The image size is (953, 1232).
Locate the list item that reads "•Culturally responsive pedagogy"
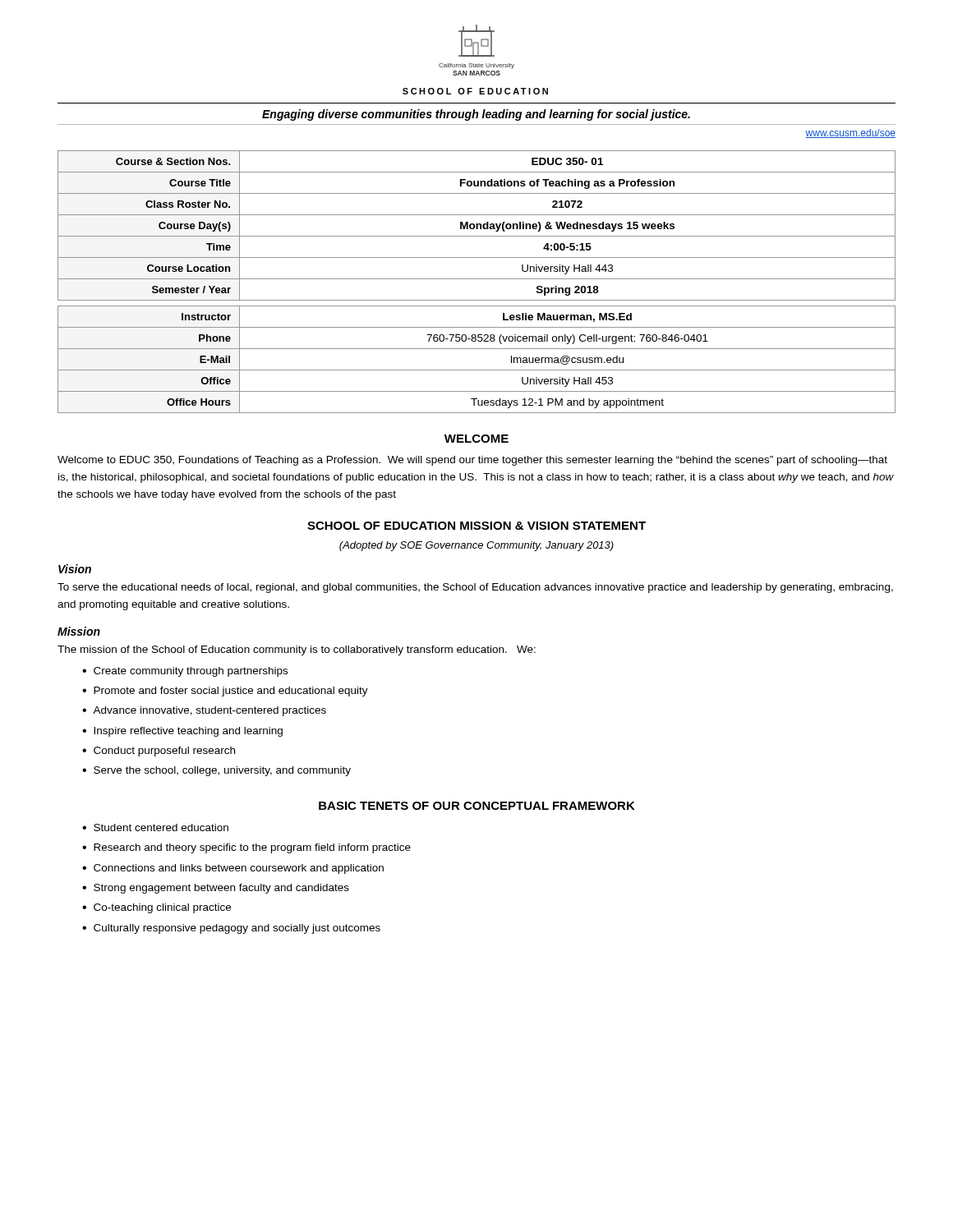pyautogui.click(x=231, y=928)
